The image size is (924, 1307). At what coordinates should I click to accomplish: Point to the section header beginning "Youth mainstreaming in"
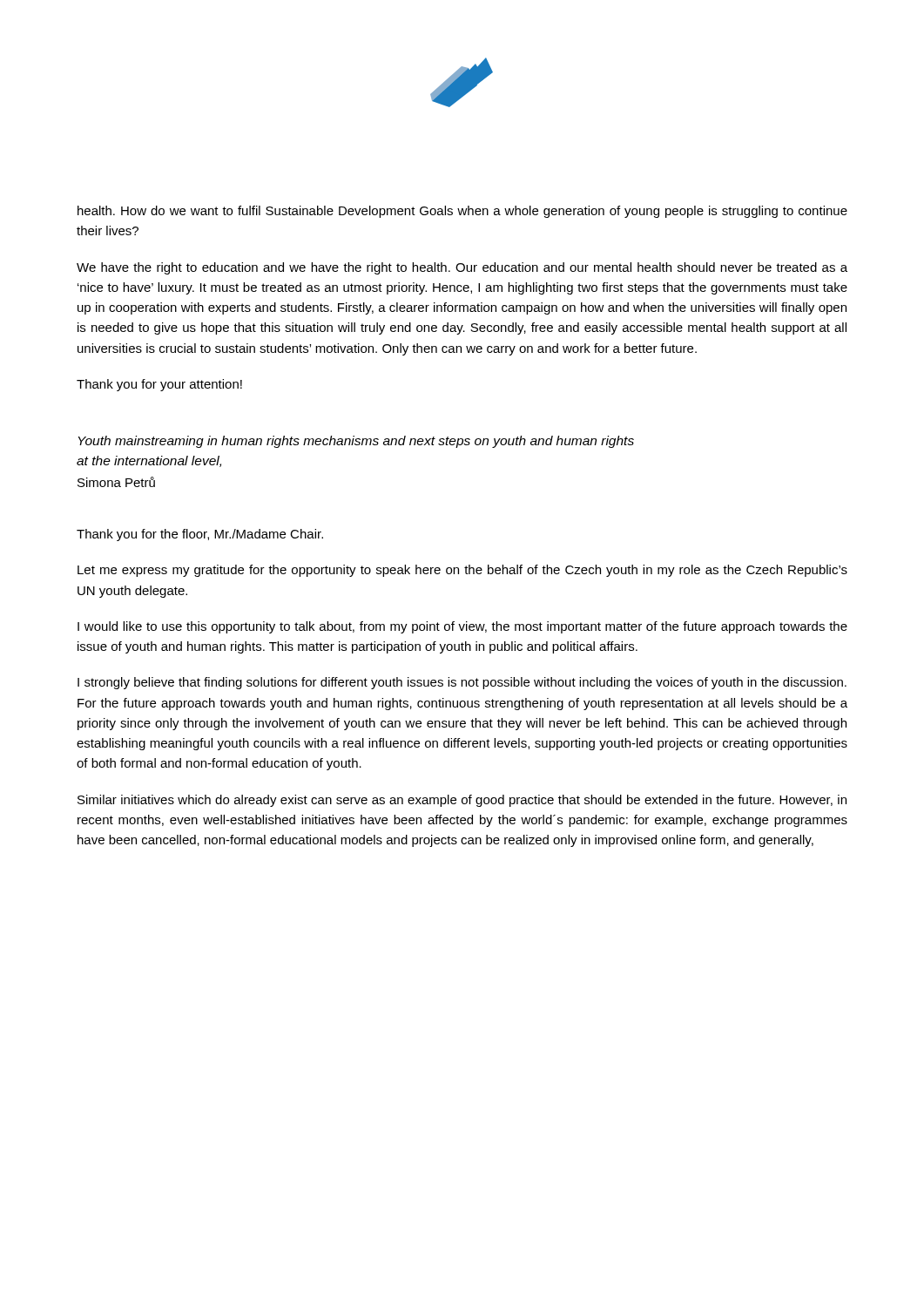[356, 442]
